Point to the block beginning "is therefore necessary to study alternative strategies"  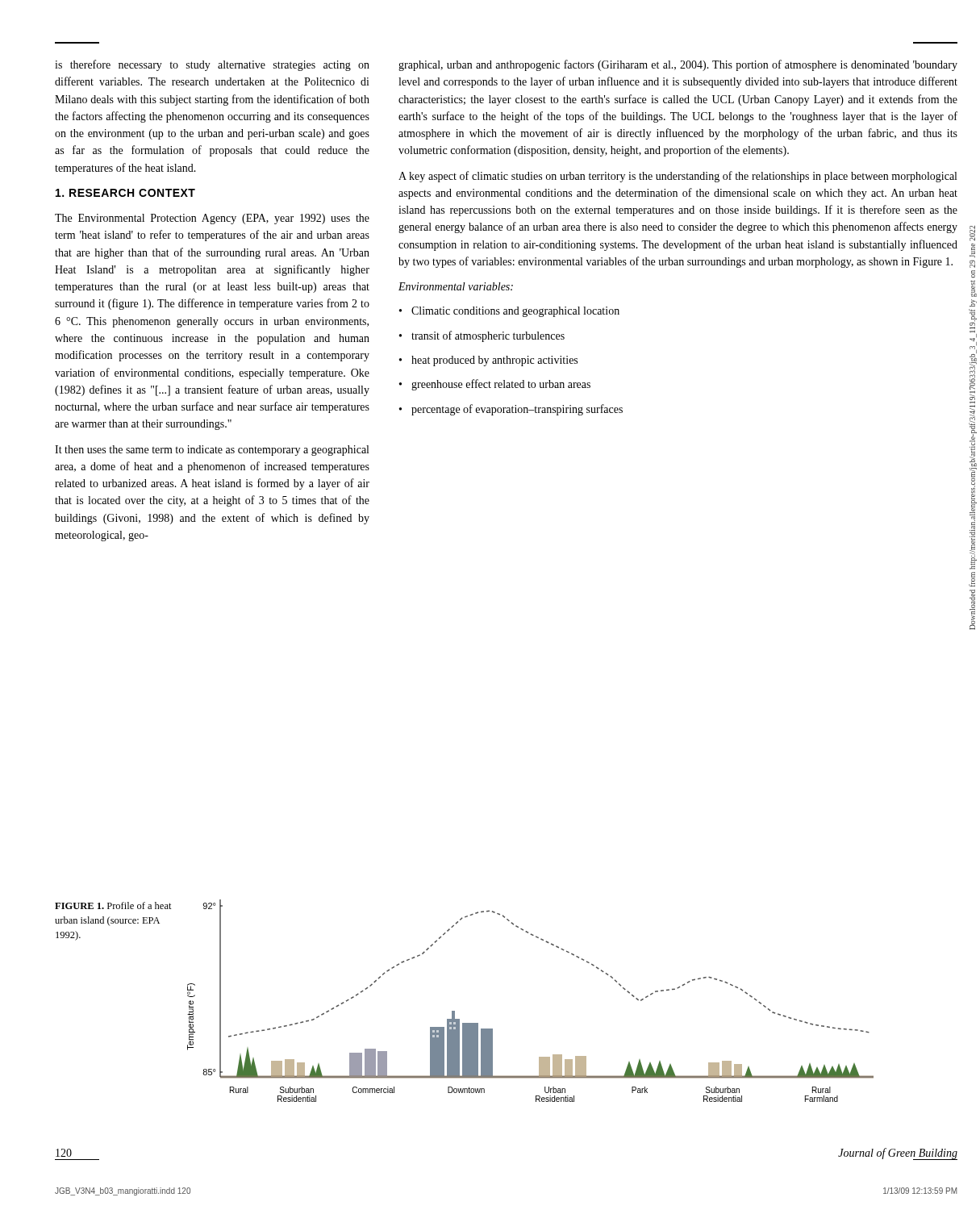(212, 117)
